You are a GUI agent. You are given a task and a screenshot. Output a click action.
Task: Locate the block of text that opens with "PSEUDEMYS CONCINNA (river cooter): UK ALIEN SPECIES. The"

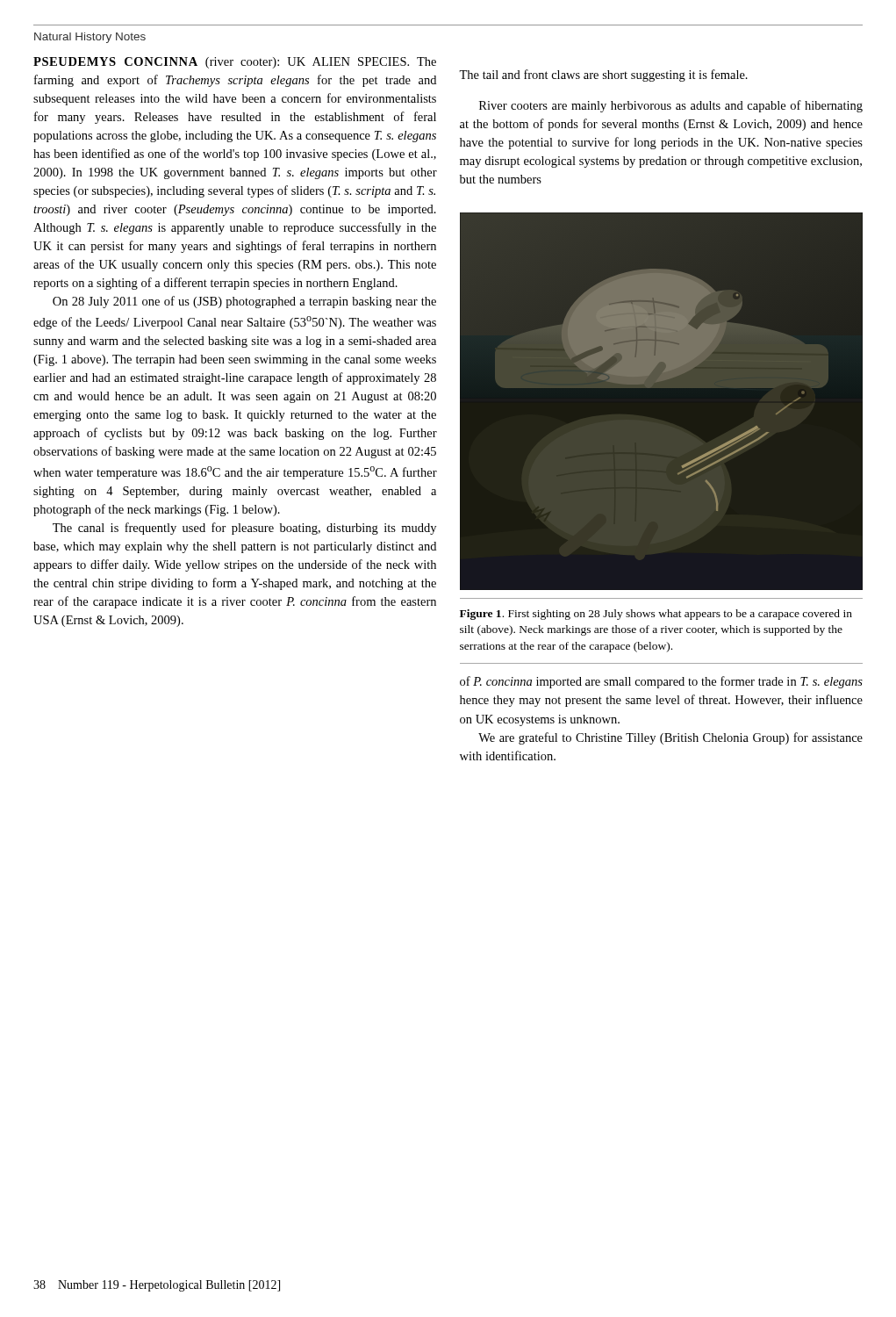(235, 341)
